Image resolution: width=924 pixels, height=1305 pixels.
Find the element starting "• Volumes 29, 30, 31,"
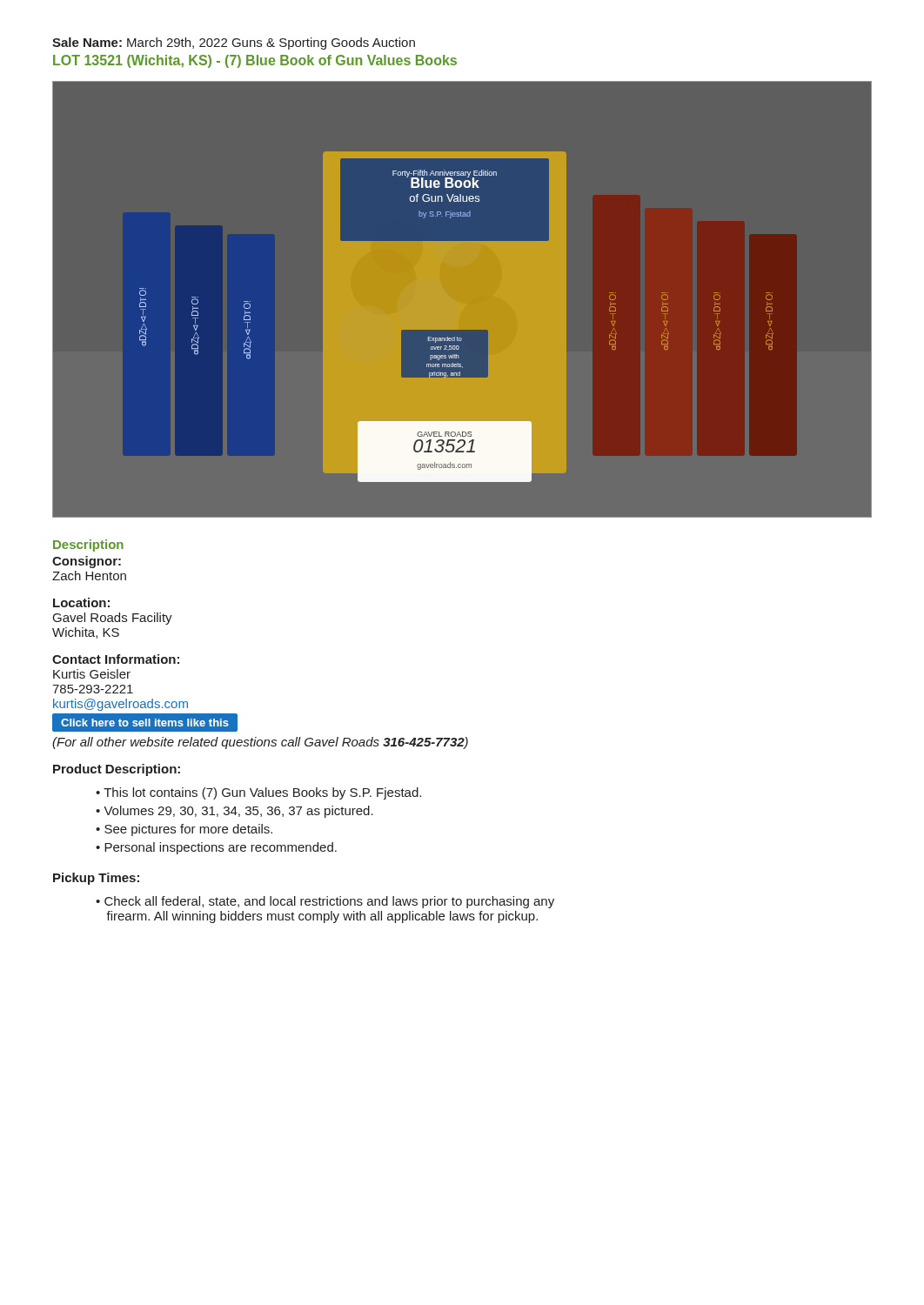(235, 810)
